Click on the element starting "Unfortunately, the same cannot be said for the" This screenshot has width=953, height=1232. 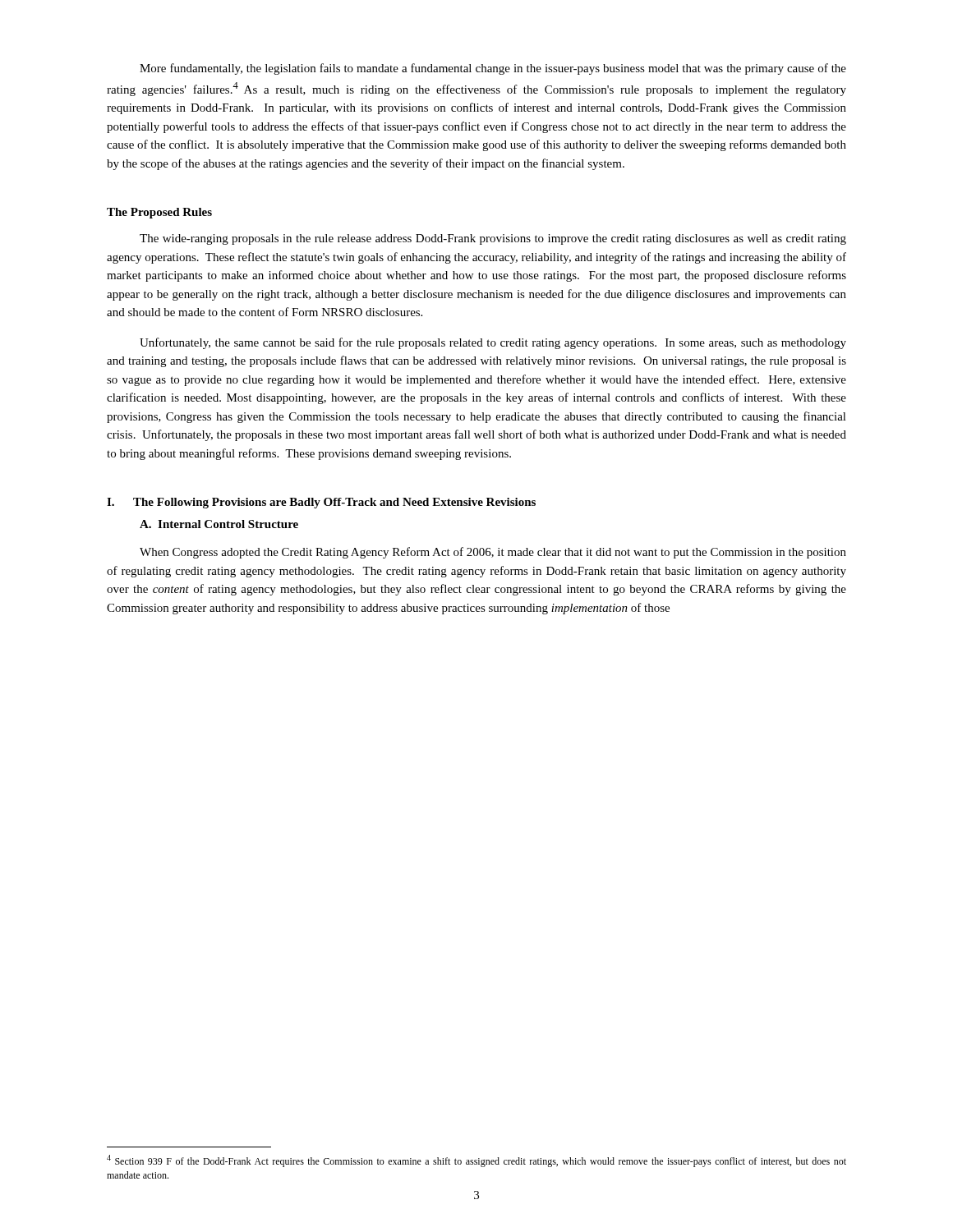(476, 398)
